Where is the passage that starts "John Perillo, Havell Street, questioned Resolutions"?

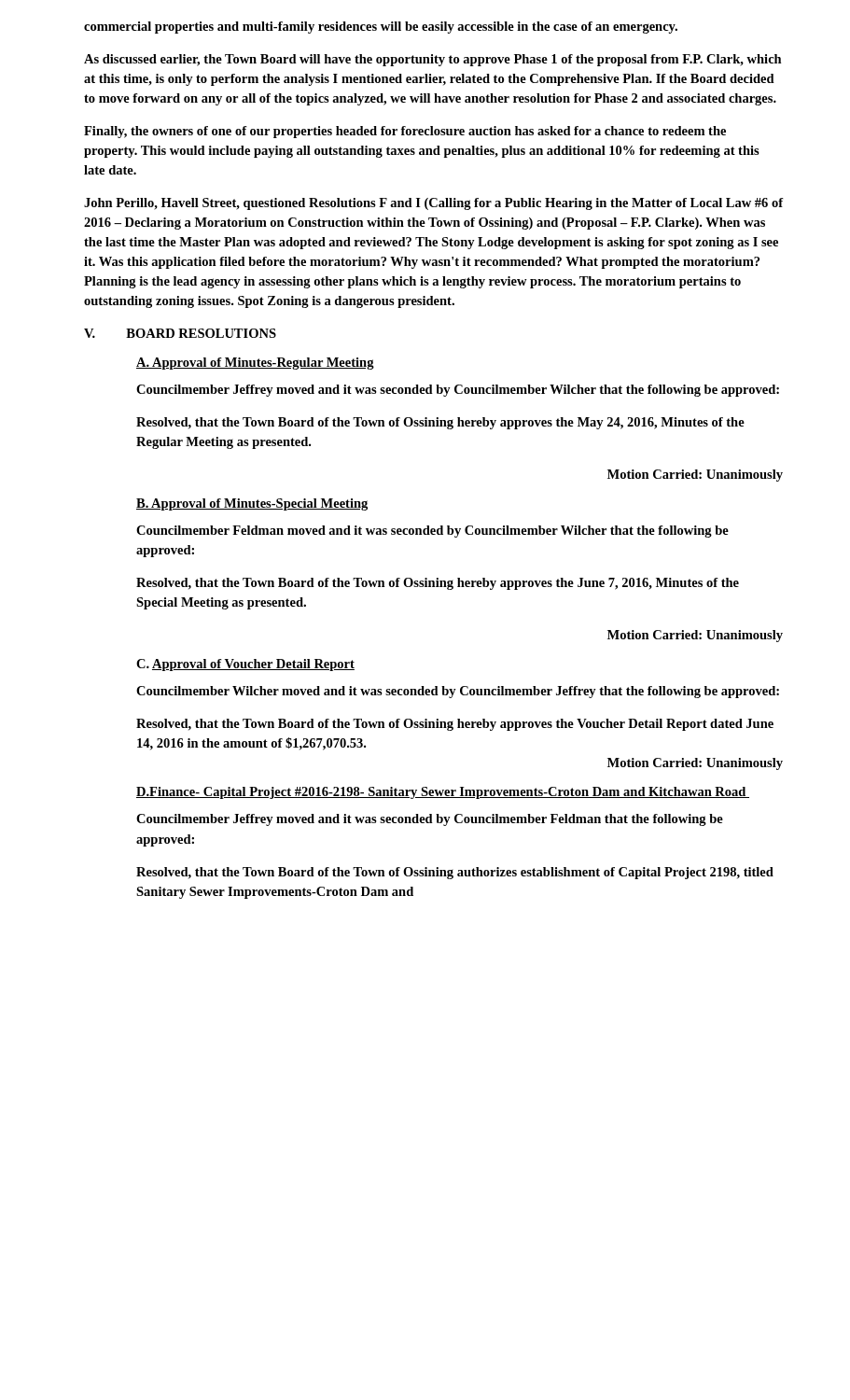tap(433, 252)
